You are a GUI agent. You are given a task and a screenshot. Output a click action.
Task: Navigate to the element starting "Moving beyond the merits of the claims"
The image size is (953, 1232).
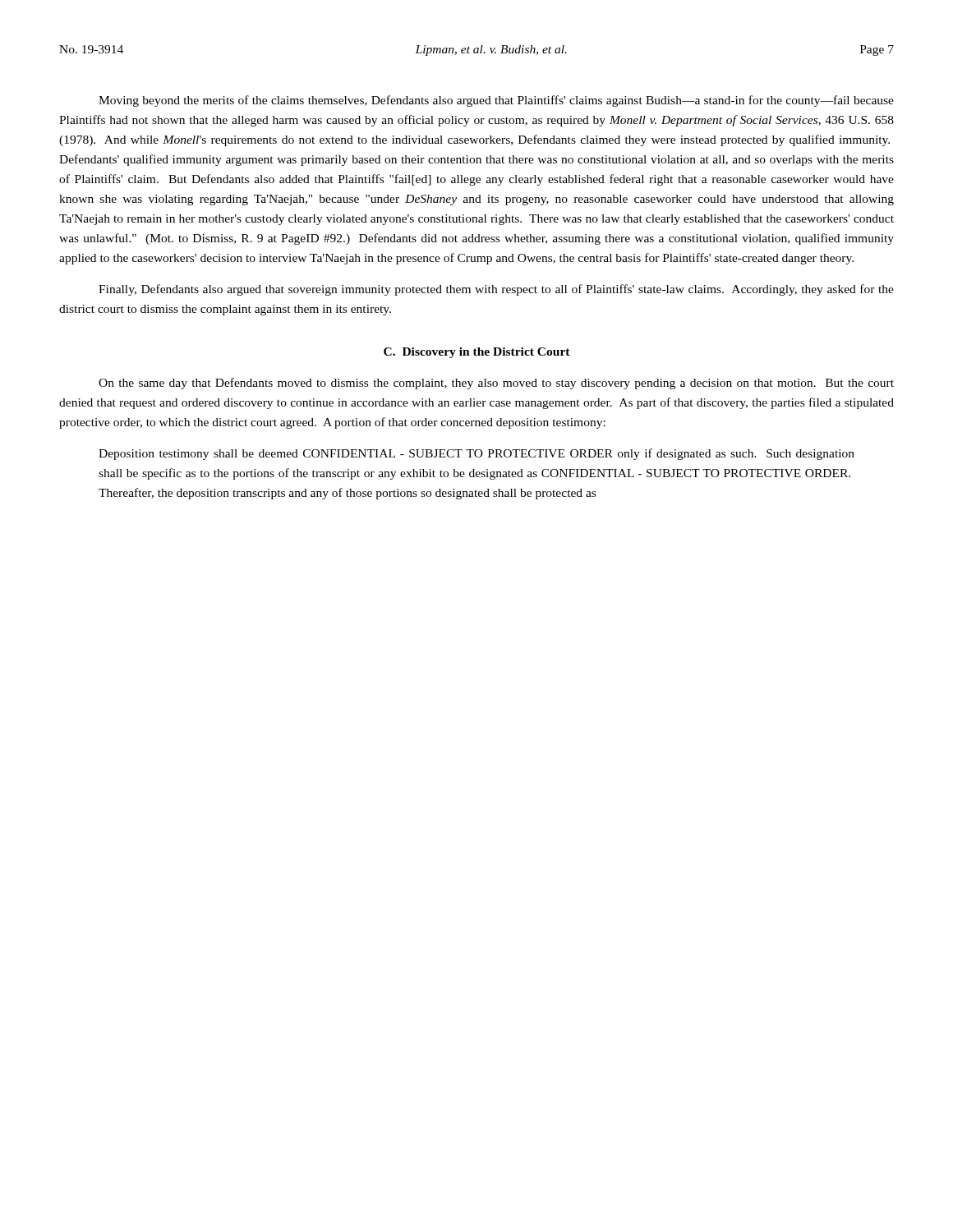476,179
